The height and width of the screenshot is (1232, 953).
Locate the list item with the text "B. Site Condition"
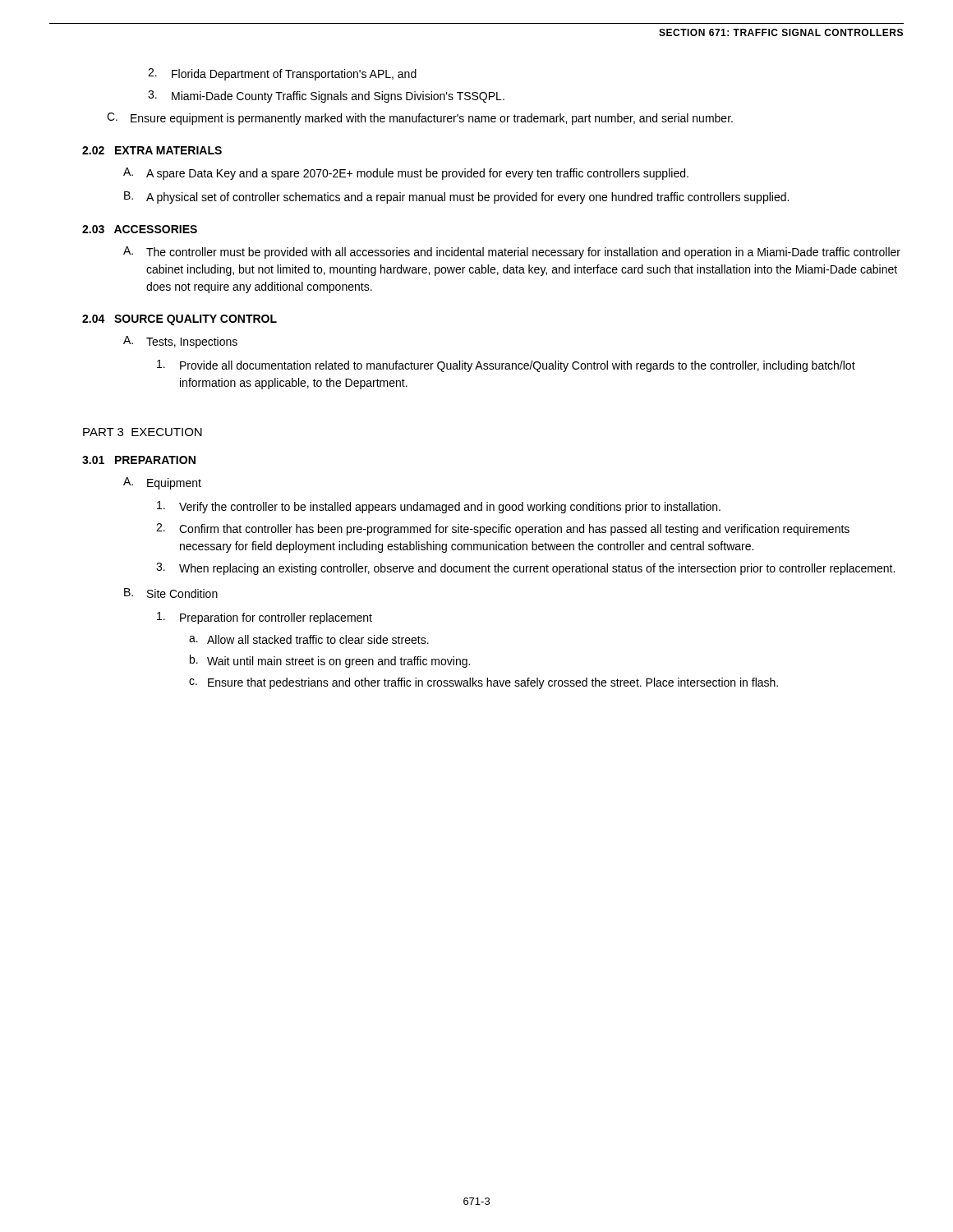coord(171,593)
